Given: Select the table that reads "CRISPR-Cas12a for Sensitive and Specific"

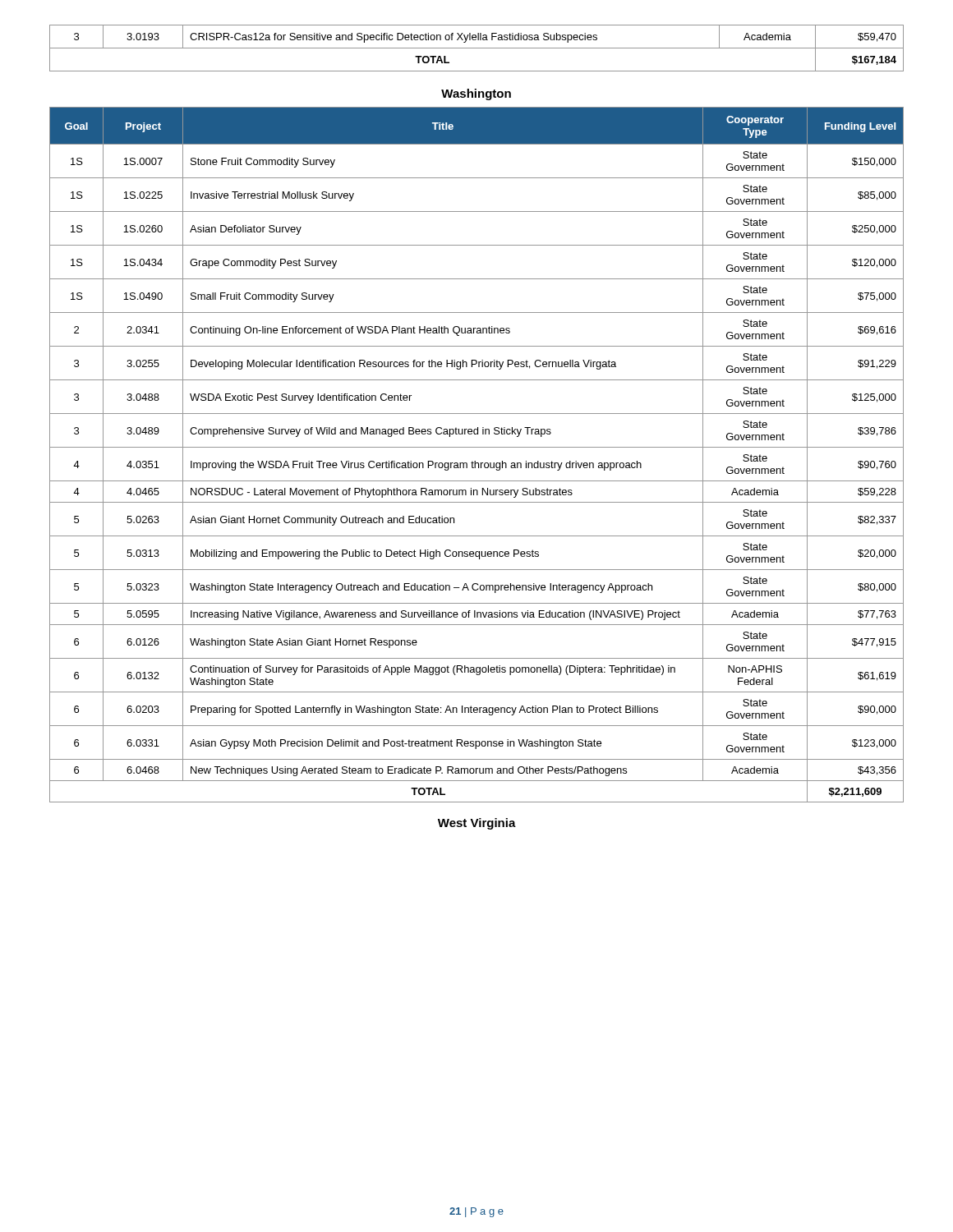Looking at the screenshot, I should 476,48.
